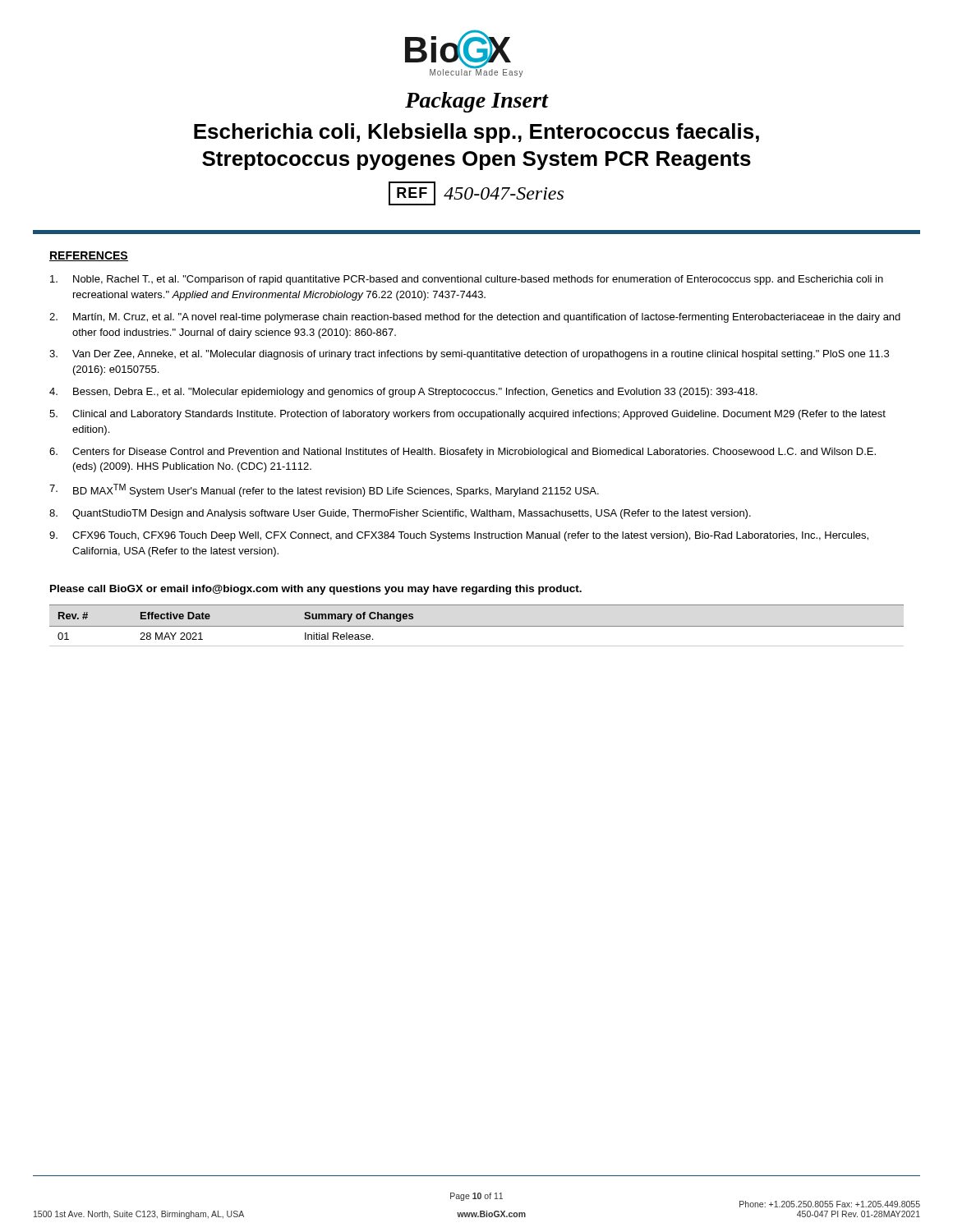This screenshot has width=953, height=1232.
Task: Click on the list item containing "6. Centers for Disease Control and"
Action: 476,459
